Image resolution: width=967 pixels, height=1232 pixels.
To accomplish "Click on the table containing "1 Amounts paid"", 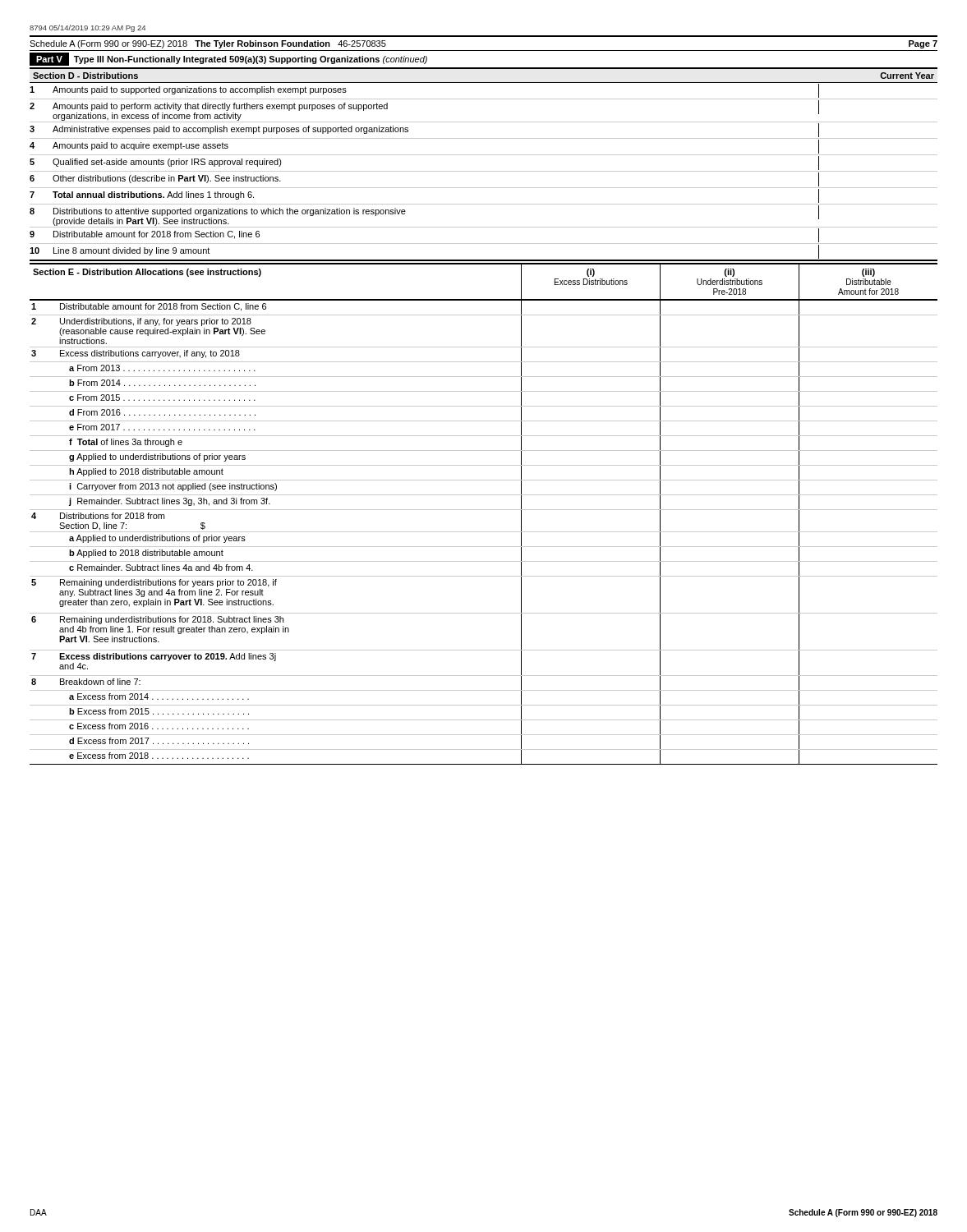I will [484, 172].
